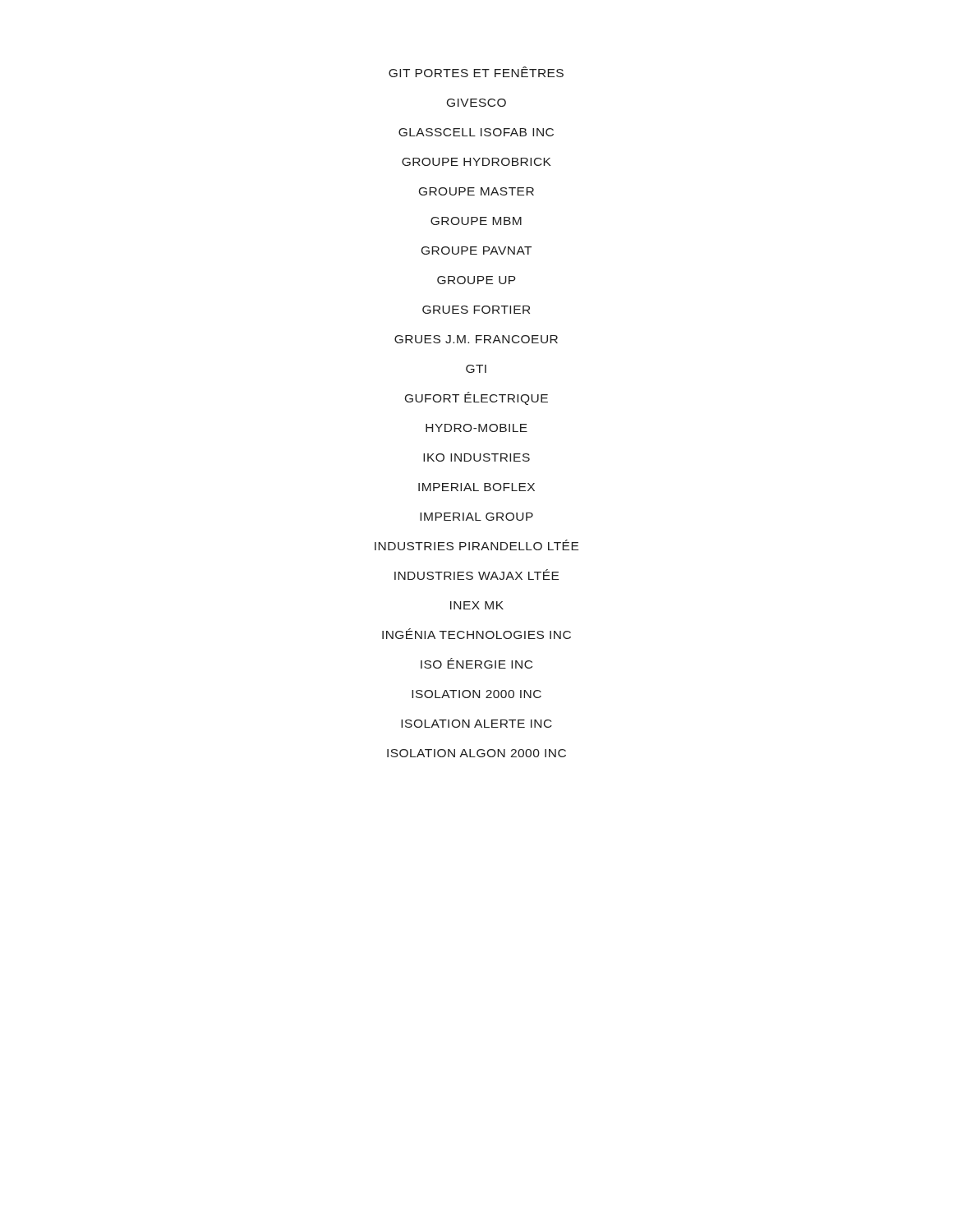Point to "GRUES FORTIER"
The width and height of the screenshot is (953, 1232).
pos(476,309)
